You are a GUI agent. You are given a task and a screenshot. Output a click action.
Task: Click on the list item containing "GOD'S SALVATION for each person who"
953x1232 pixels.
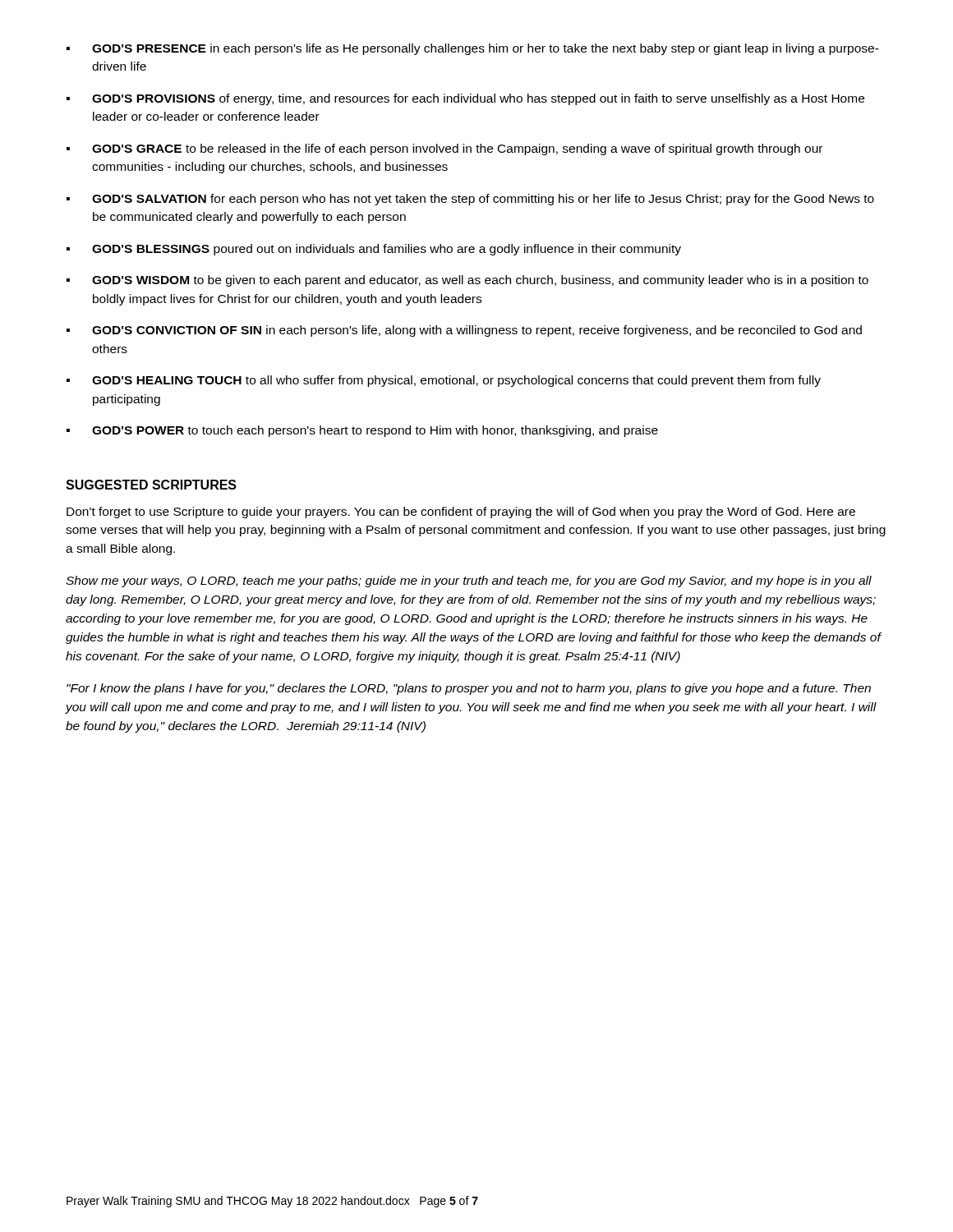[476, 208]
